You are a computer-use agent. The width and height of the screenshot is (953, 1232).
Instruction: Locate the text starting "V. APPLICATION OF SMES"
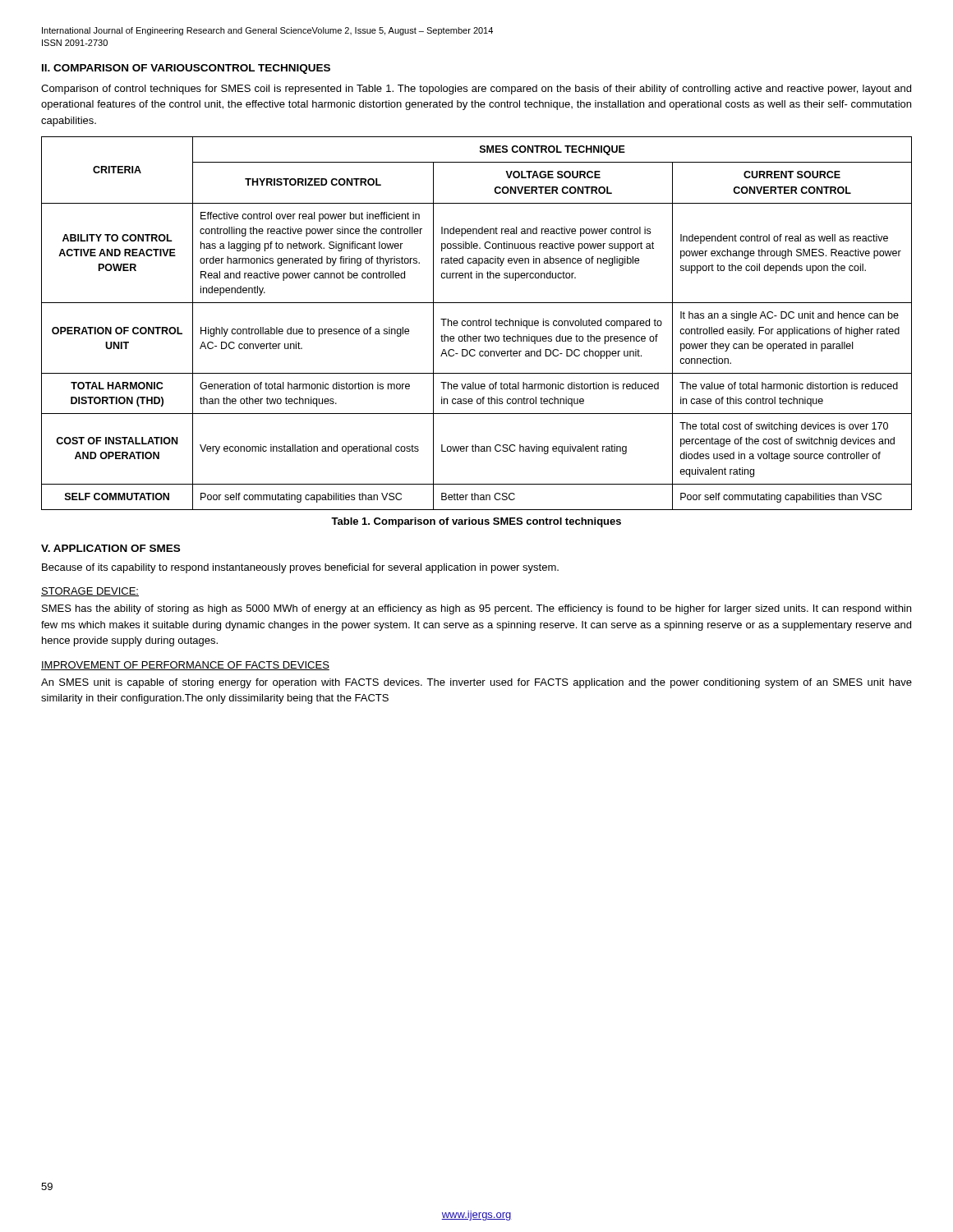(111, 548)
